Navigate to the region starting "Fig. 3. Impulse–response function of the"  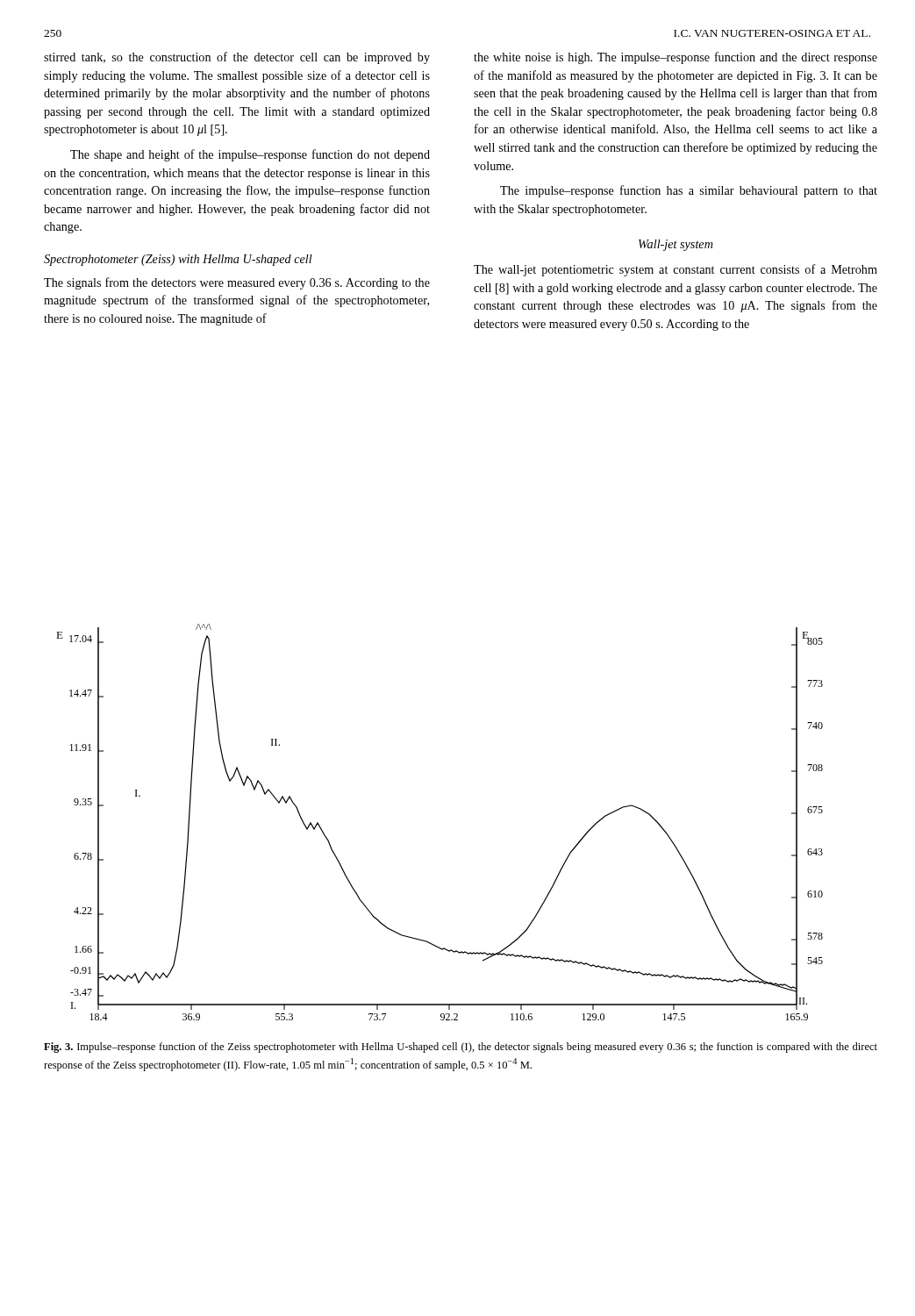coord(461,1056)
